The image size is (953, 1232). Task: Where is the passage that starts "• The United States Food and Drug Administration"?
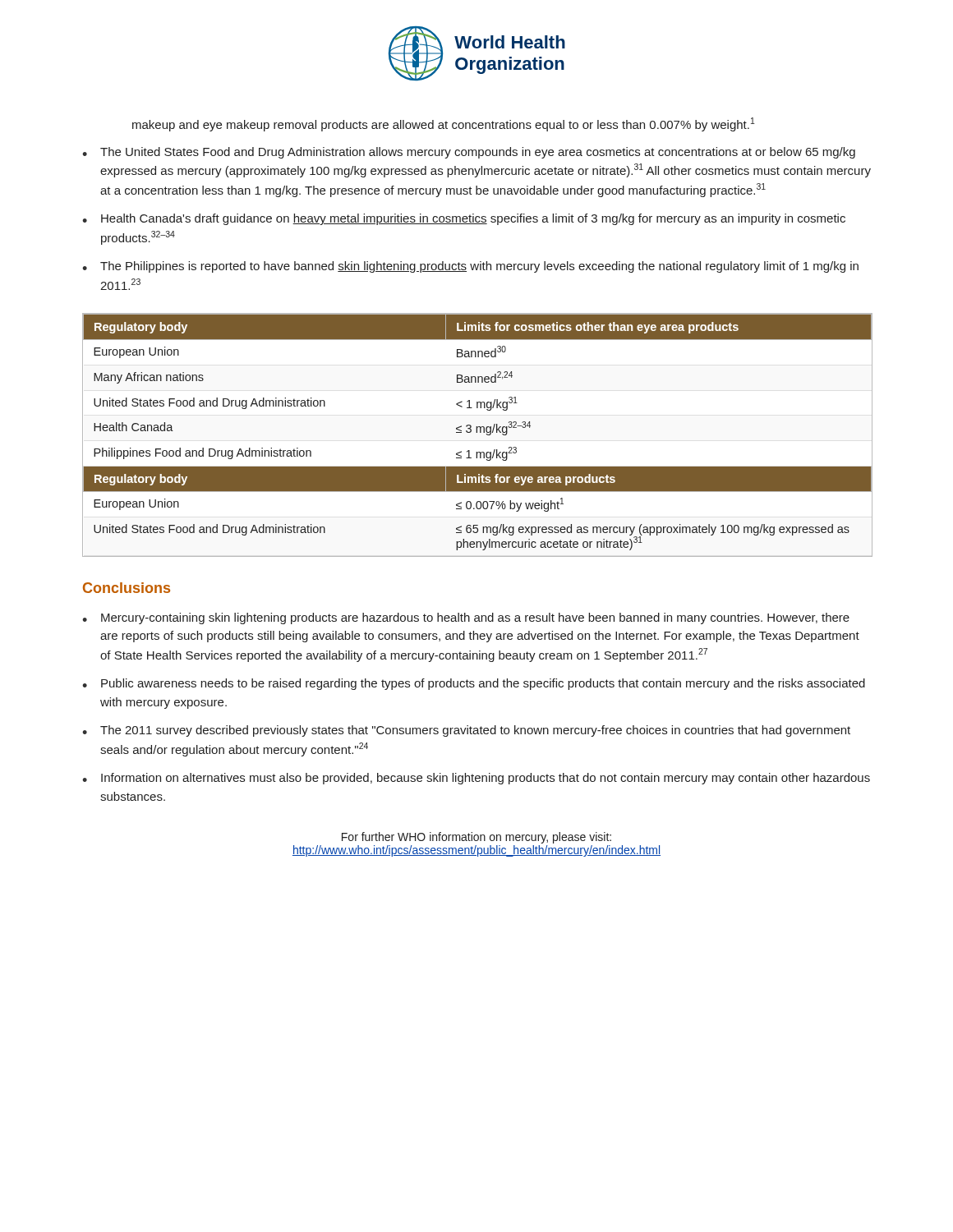[476, 171]
